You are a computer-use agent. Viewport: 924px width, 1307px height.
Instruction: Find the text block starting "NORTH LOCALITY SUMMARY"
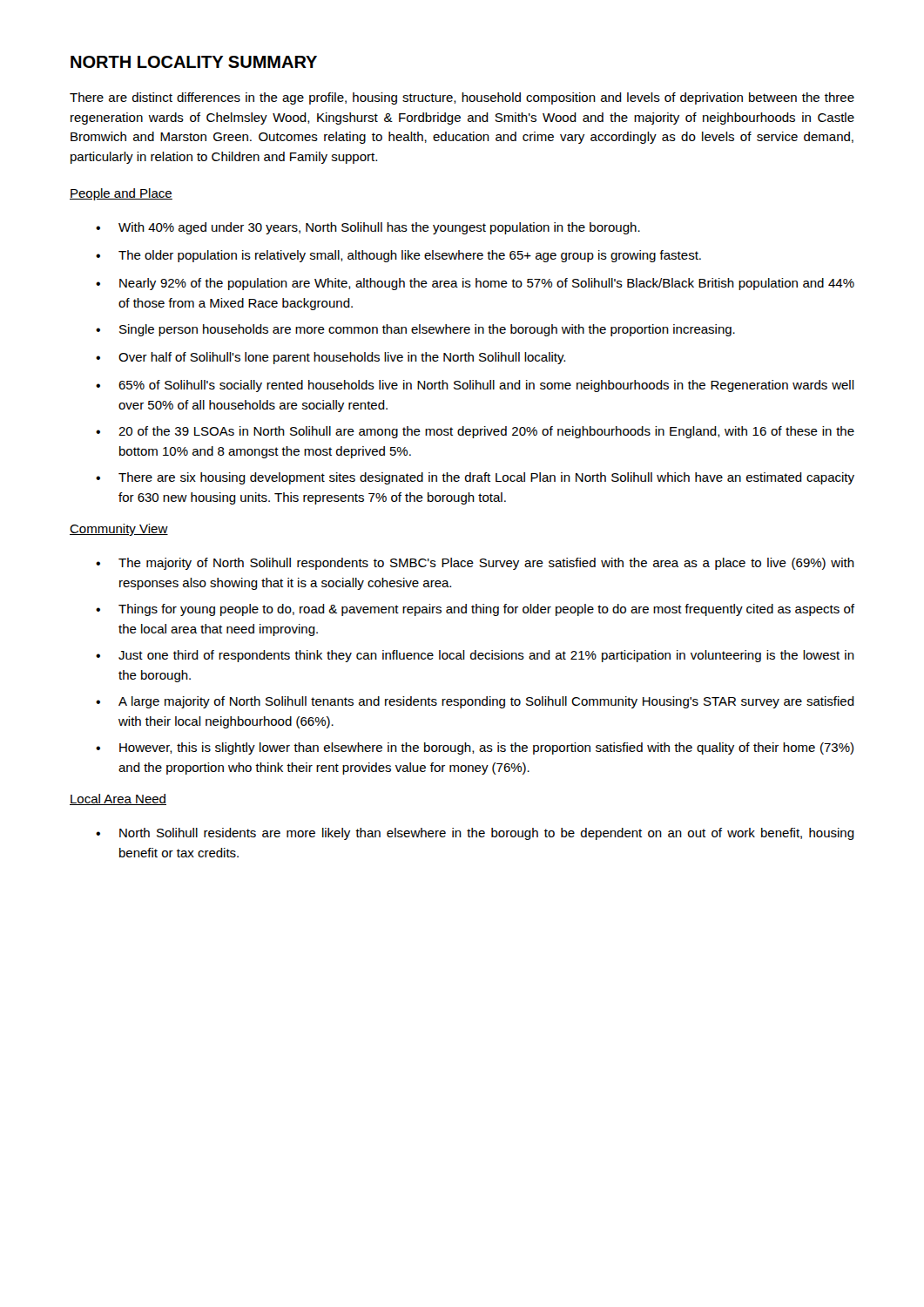(x=194, y=62)
